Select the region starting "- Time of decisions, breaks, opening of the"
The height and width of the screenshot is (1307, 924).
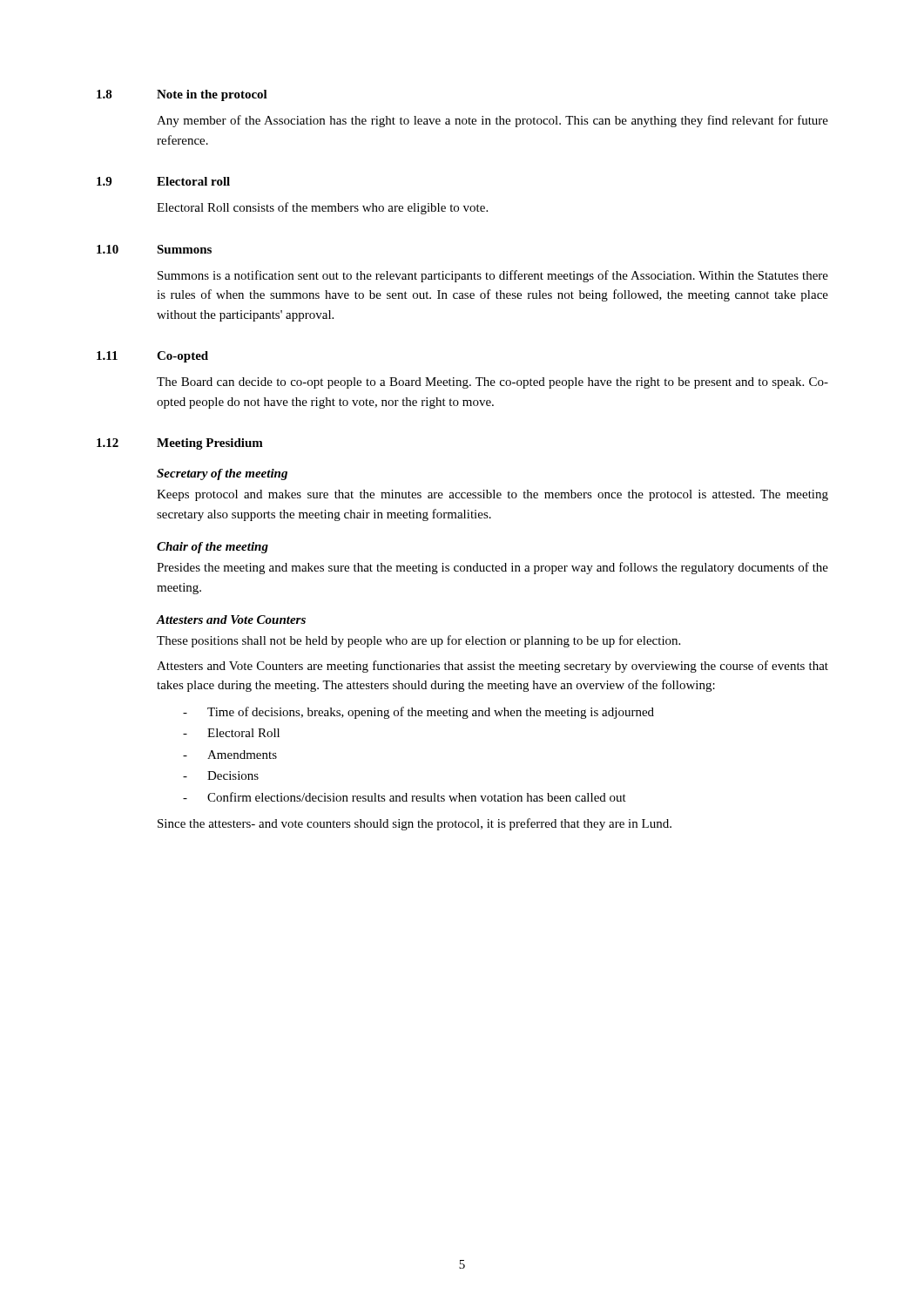click(506, 712)
